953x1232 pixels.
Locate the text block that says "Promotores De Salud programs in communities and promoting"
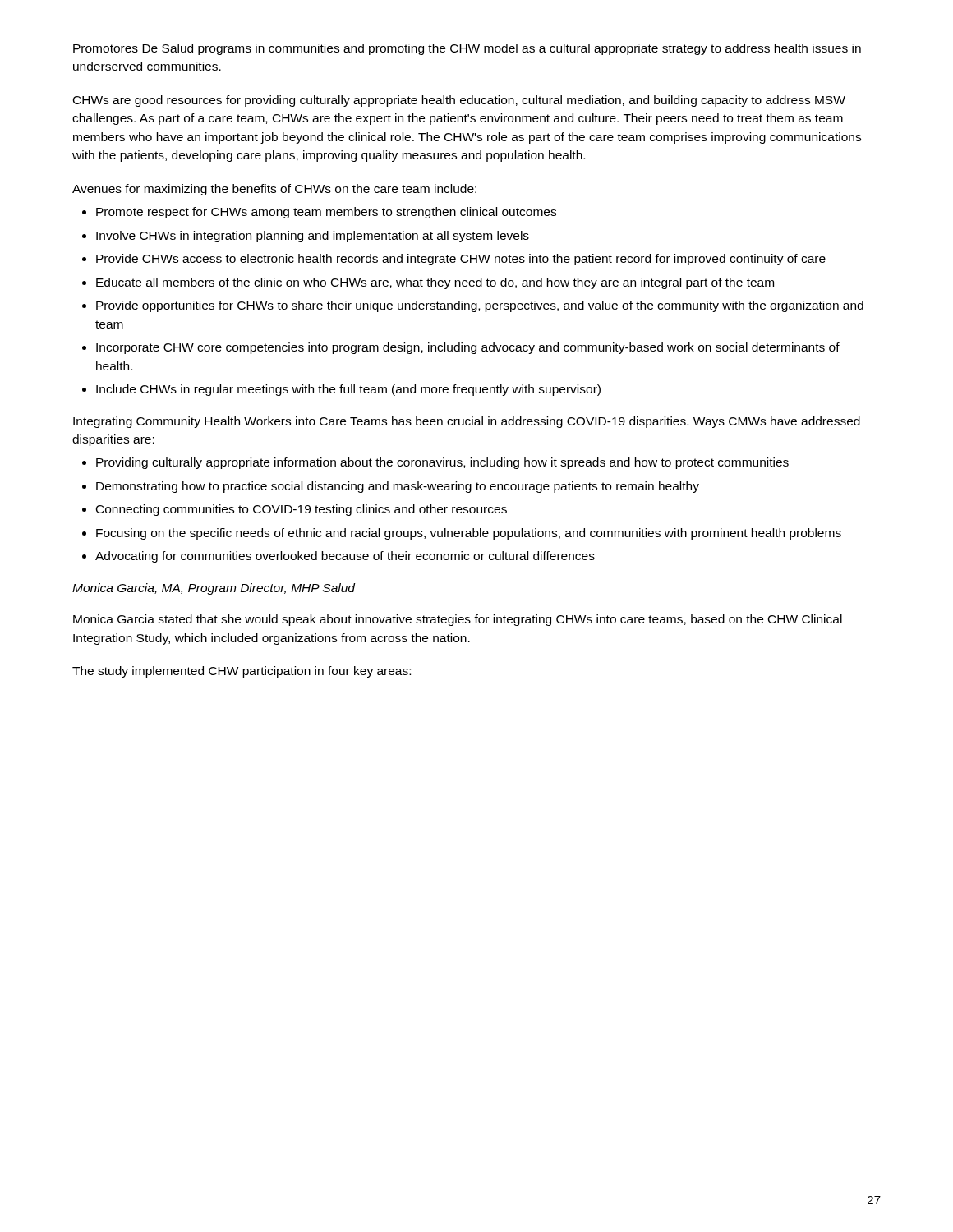[467, 57]
